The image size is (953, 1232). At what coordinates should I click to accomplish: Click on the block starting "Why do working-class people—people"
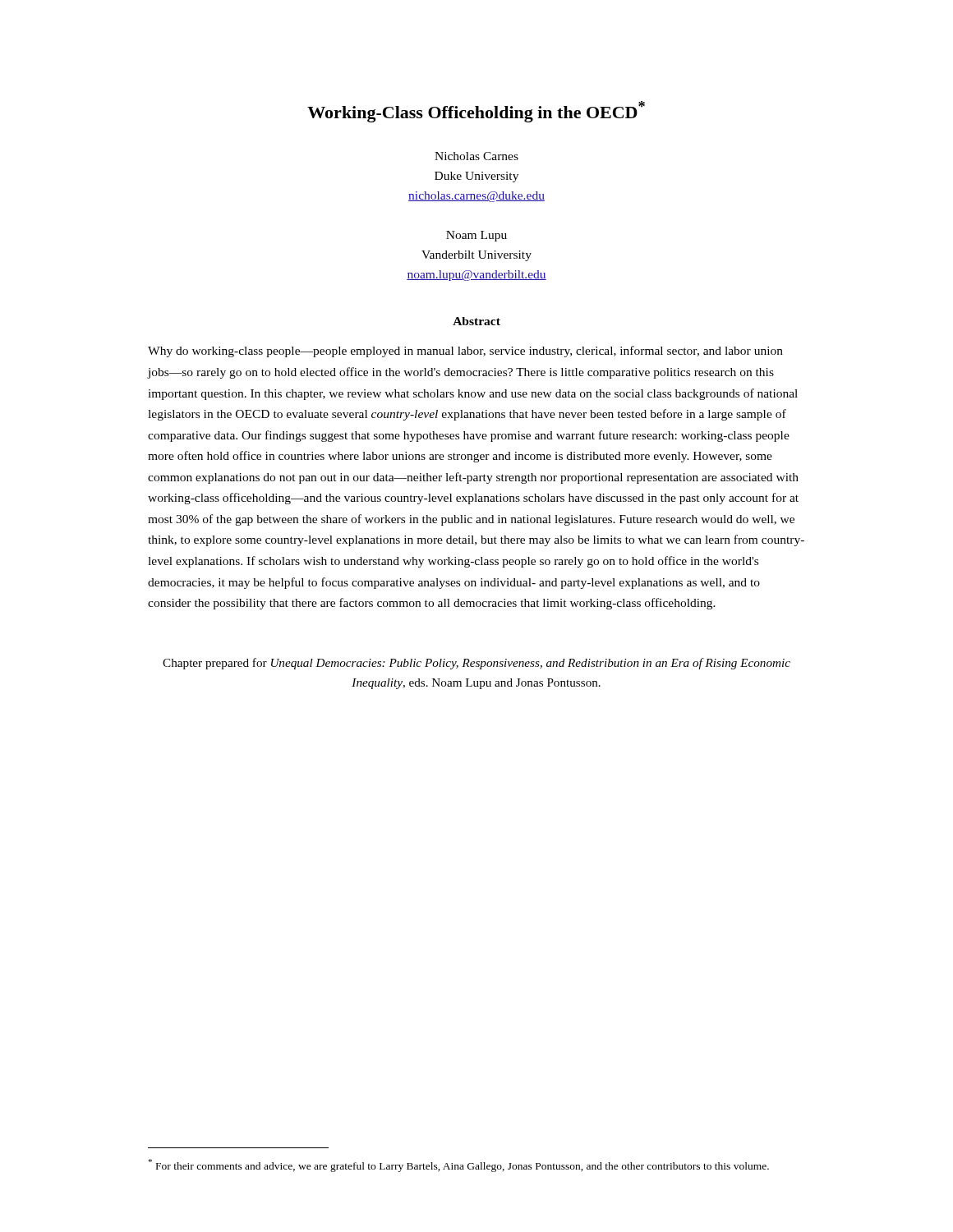476,477
